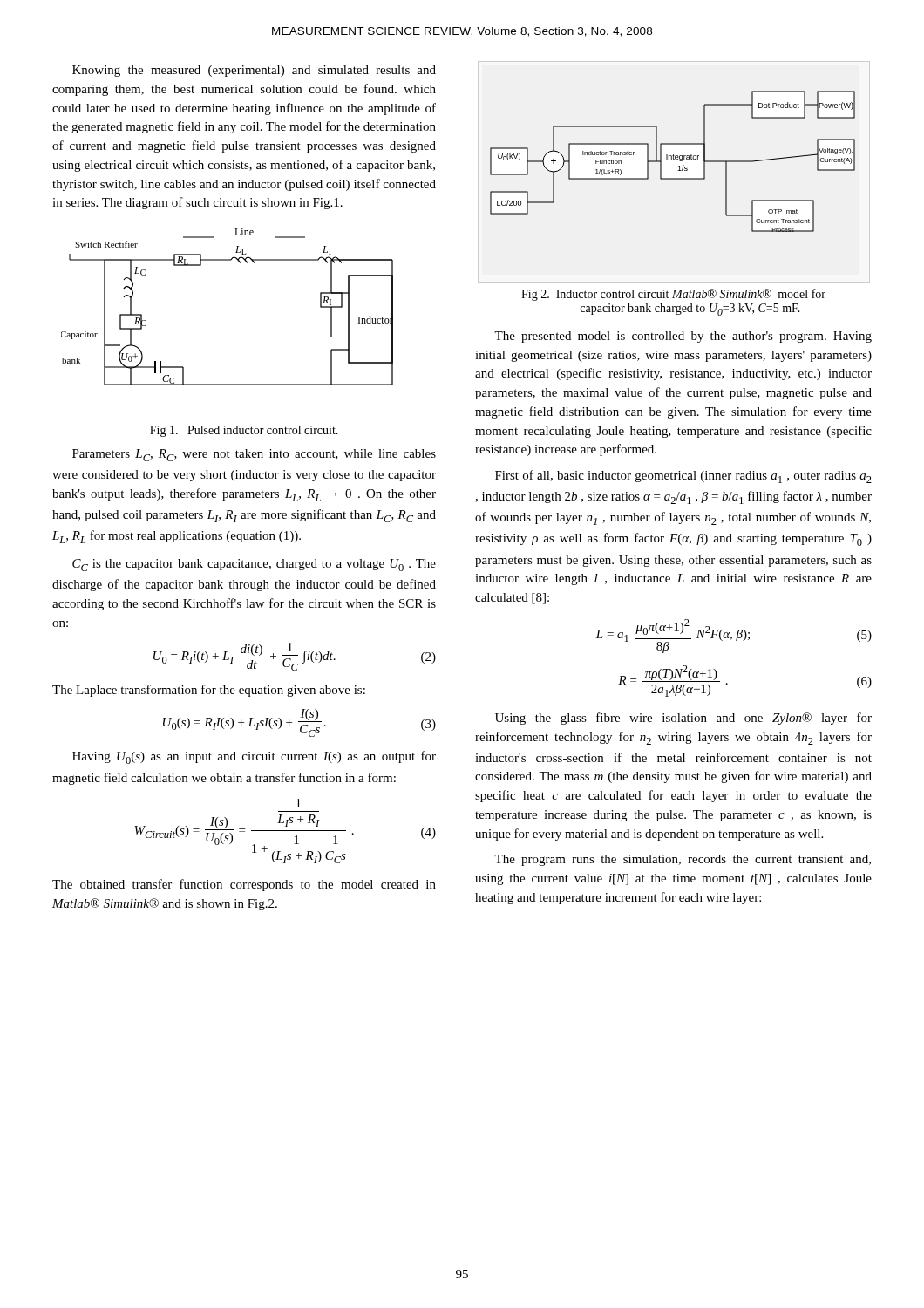924x1308 pixels.
Task: Select the text block with the text "The presented model is"
Action: (673, 393)
